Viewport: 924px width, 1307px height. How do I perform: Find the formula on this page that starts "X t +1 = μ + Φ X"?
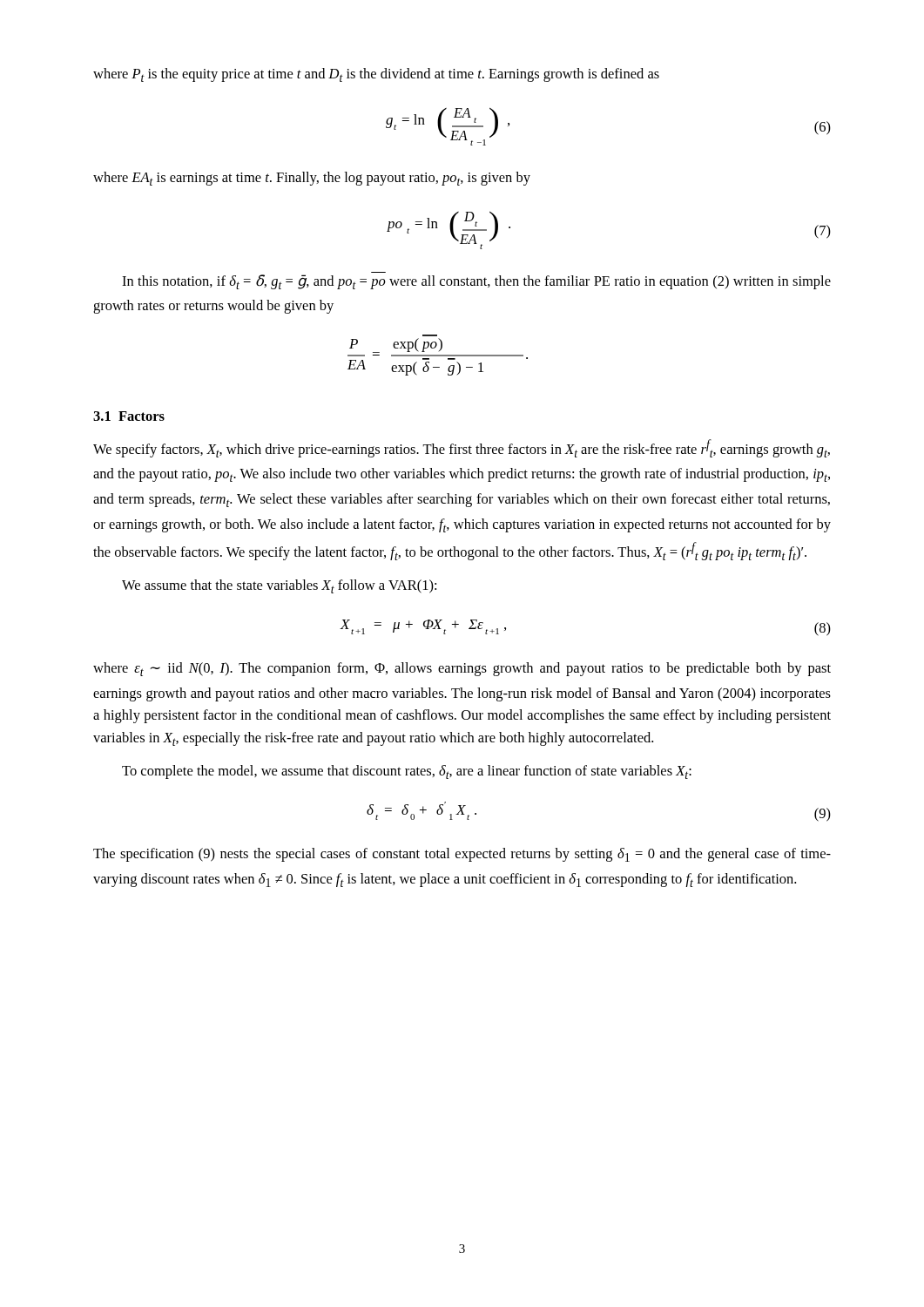click(x=432, y=629)
